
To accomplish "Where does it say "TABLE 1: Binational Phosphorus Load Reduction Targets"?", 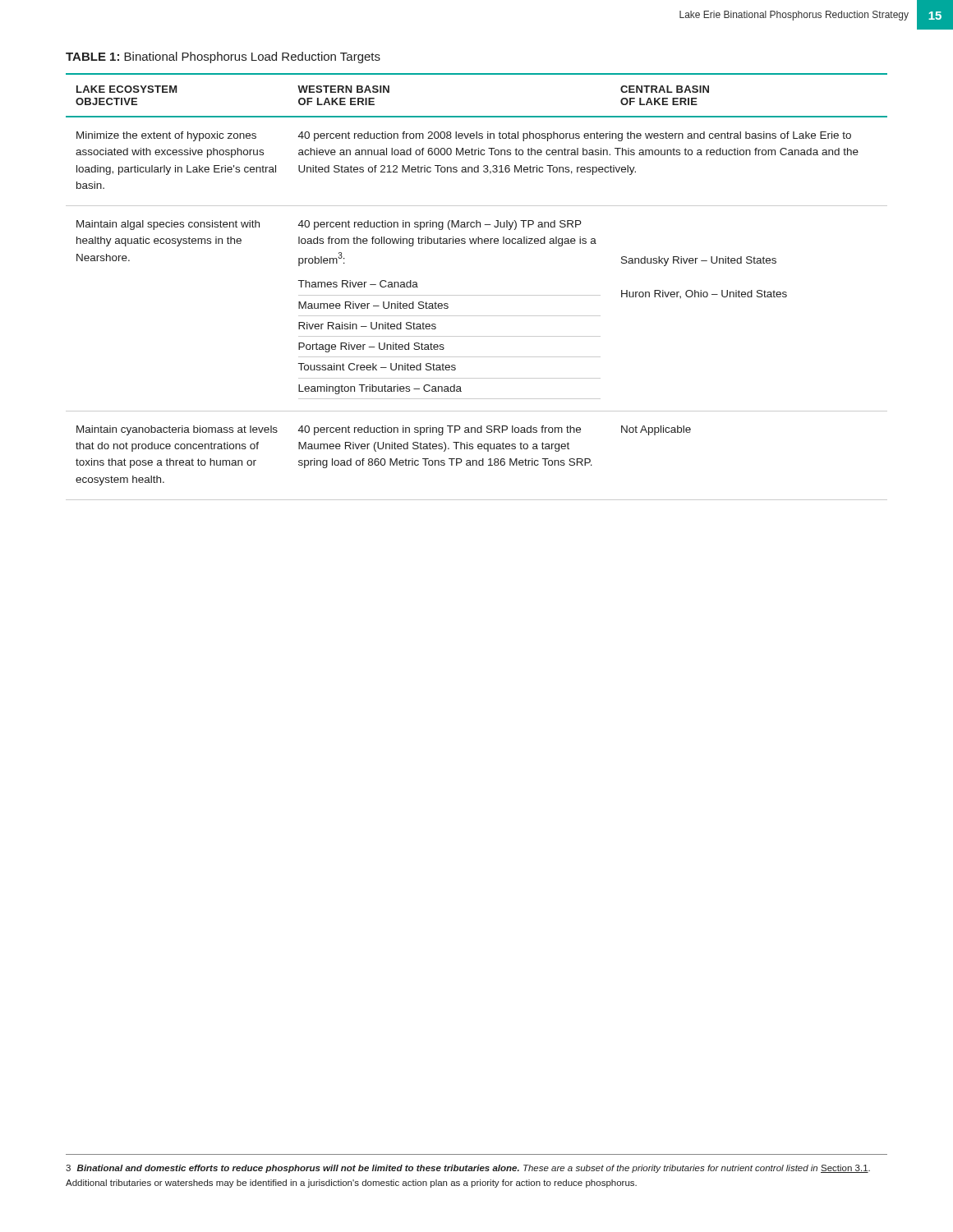I will 223,56.
